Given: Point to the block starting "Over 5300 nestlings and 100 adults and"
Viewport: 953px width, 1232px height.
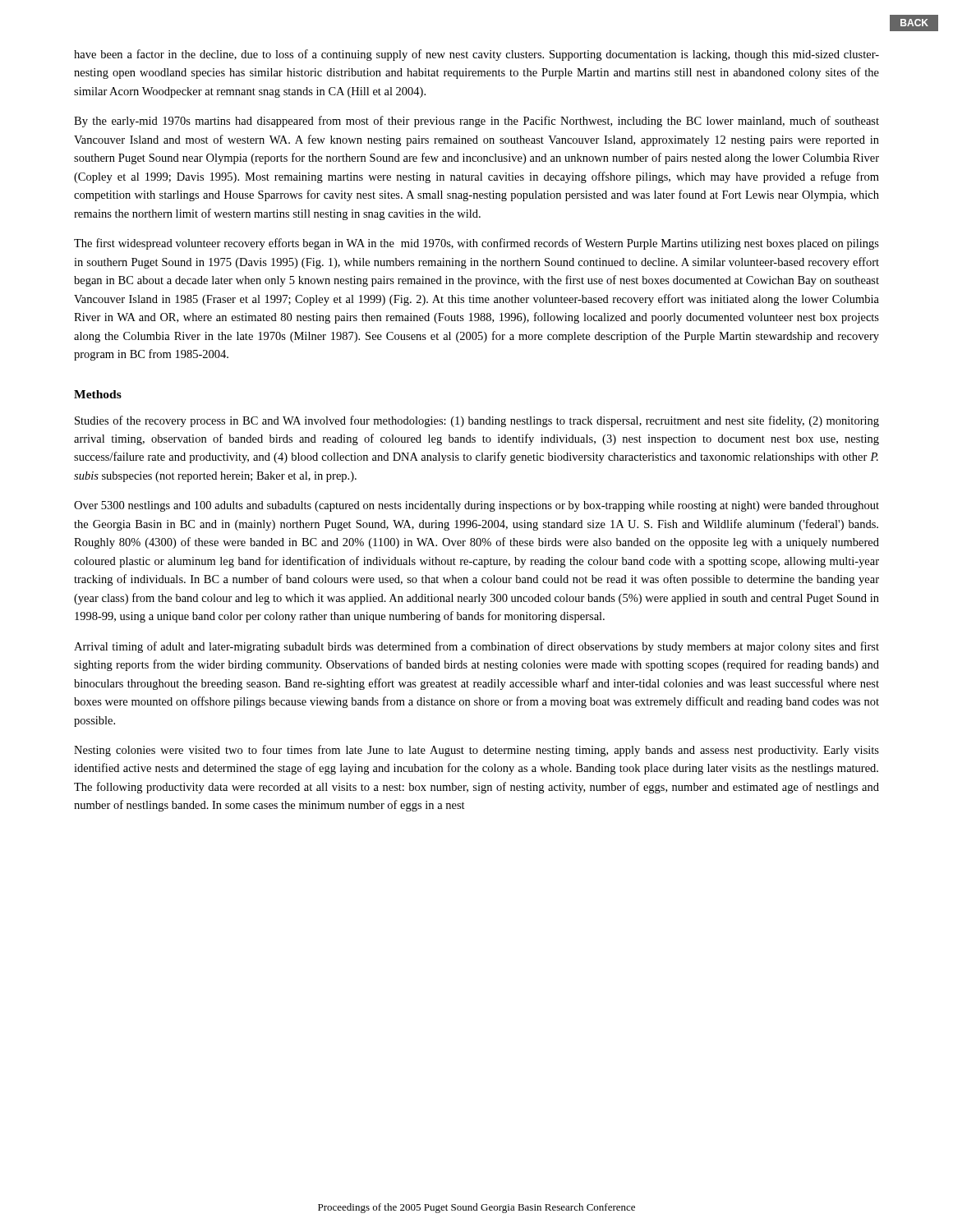Looking at the screenshot, I should 476,561.
